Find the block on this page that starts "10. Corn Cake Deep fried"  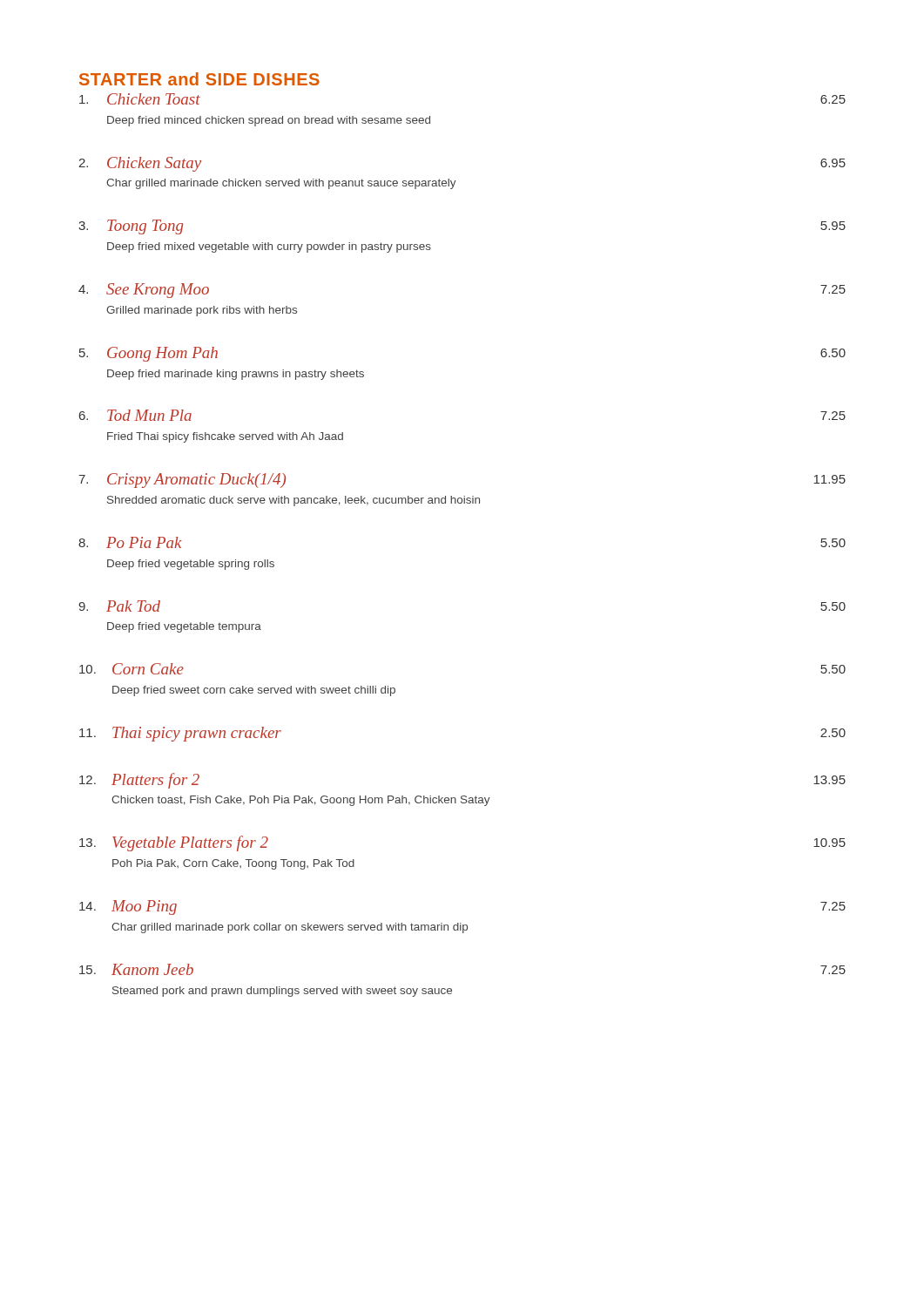139,669
